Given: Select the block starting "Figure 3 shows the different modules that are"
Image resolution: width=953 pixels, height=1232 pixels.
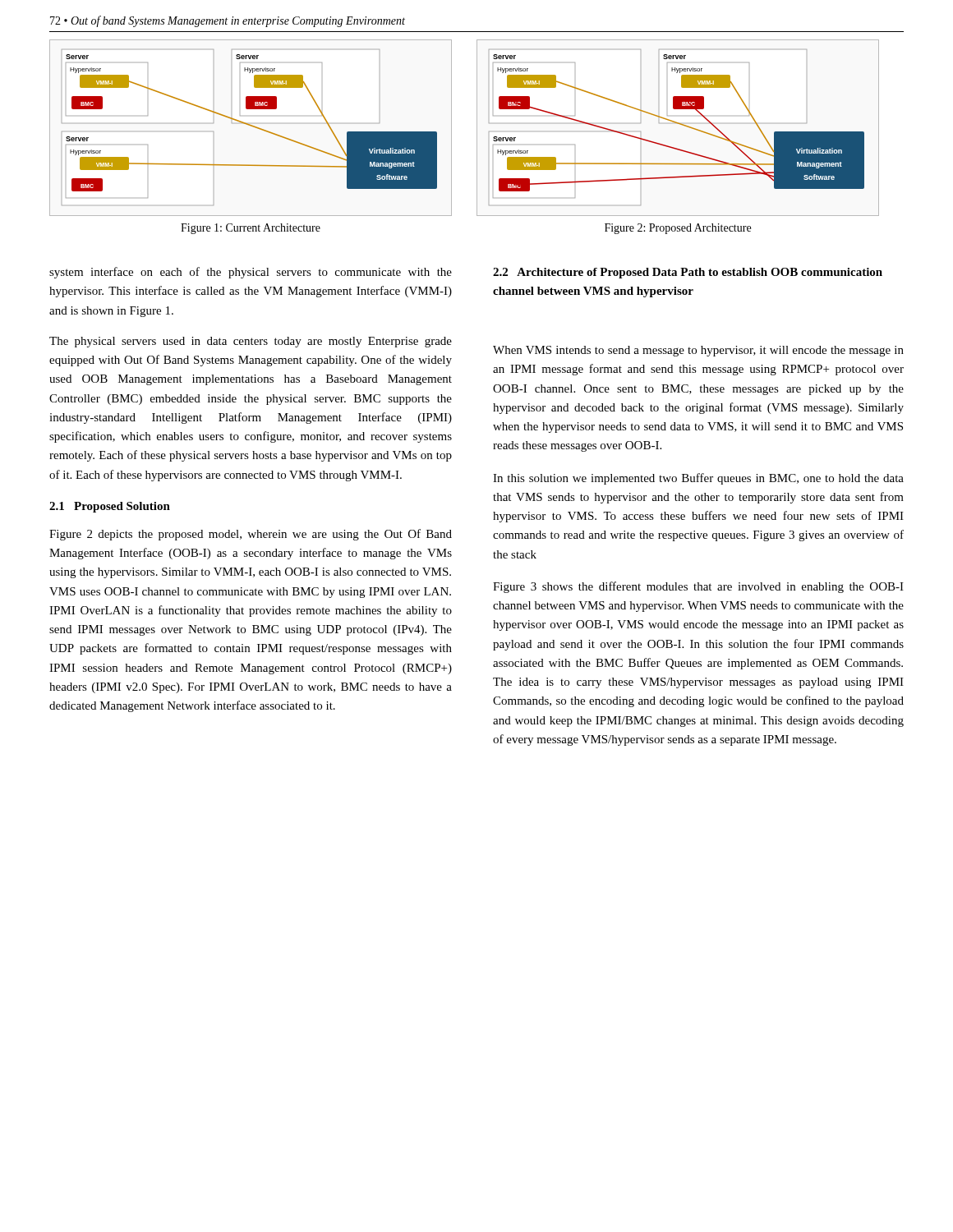Looking at the screenshot, I should pos(698,663).
